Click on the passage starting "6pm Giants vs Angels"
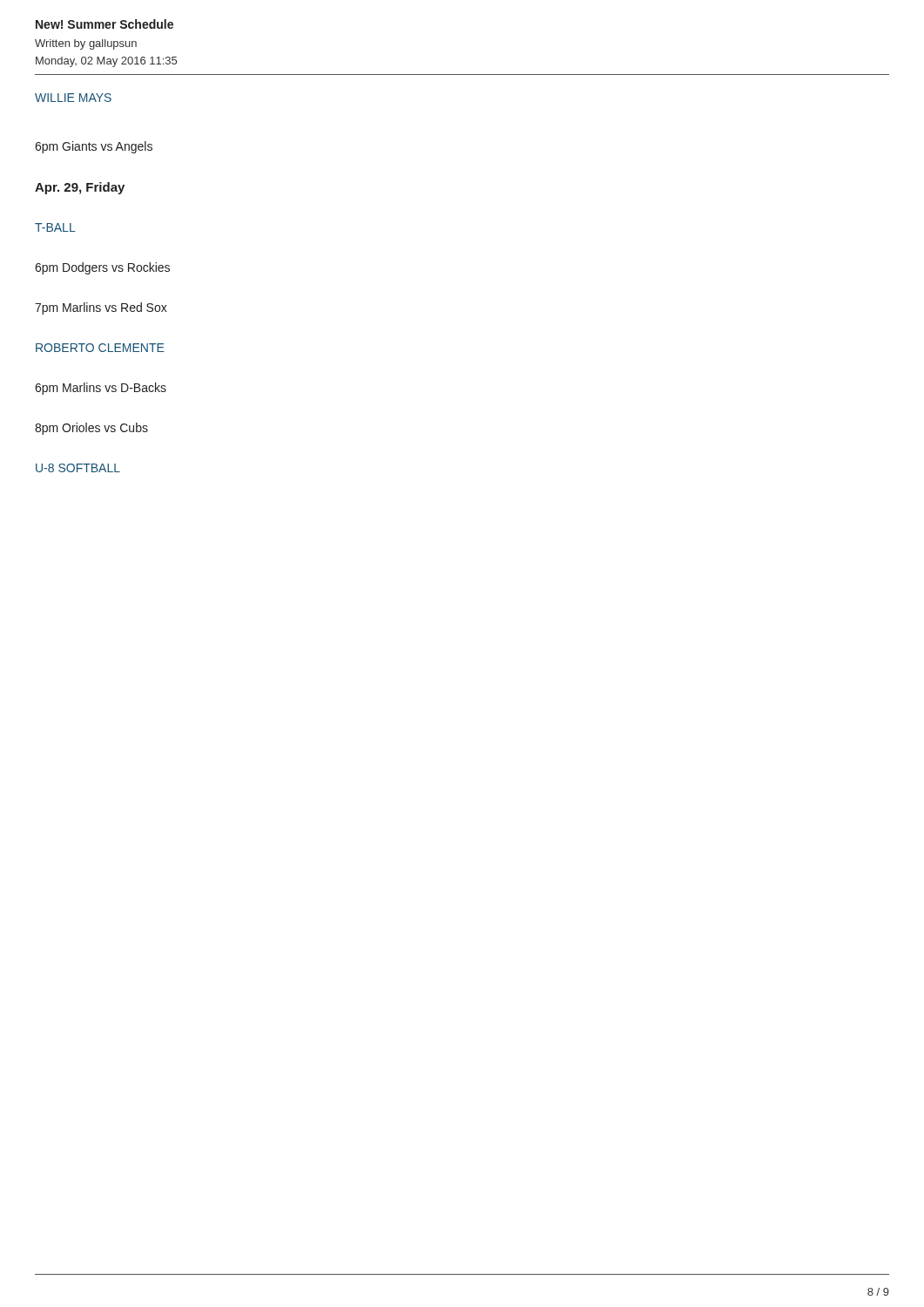The image size is (924, 1307). [94, 146]
